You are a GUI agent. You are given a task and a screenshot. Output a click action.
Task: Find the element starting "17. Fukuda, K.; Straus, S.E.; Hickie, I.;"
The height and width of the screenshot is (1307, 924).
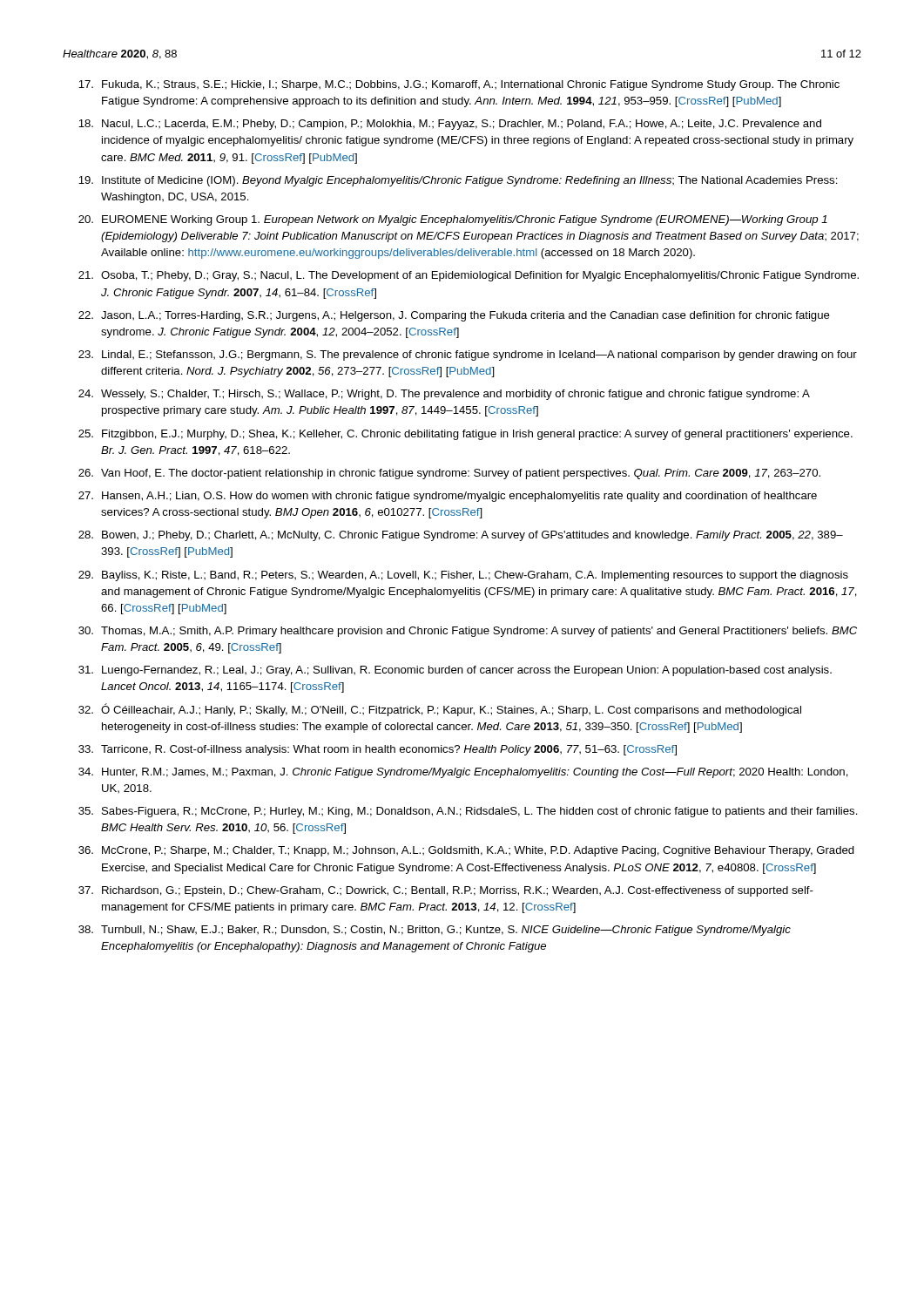coord(462,92)
